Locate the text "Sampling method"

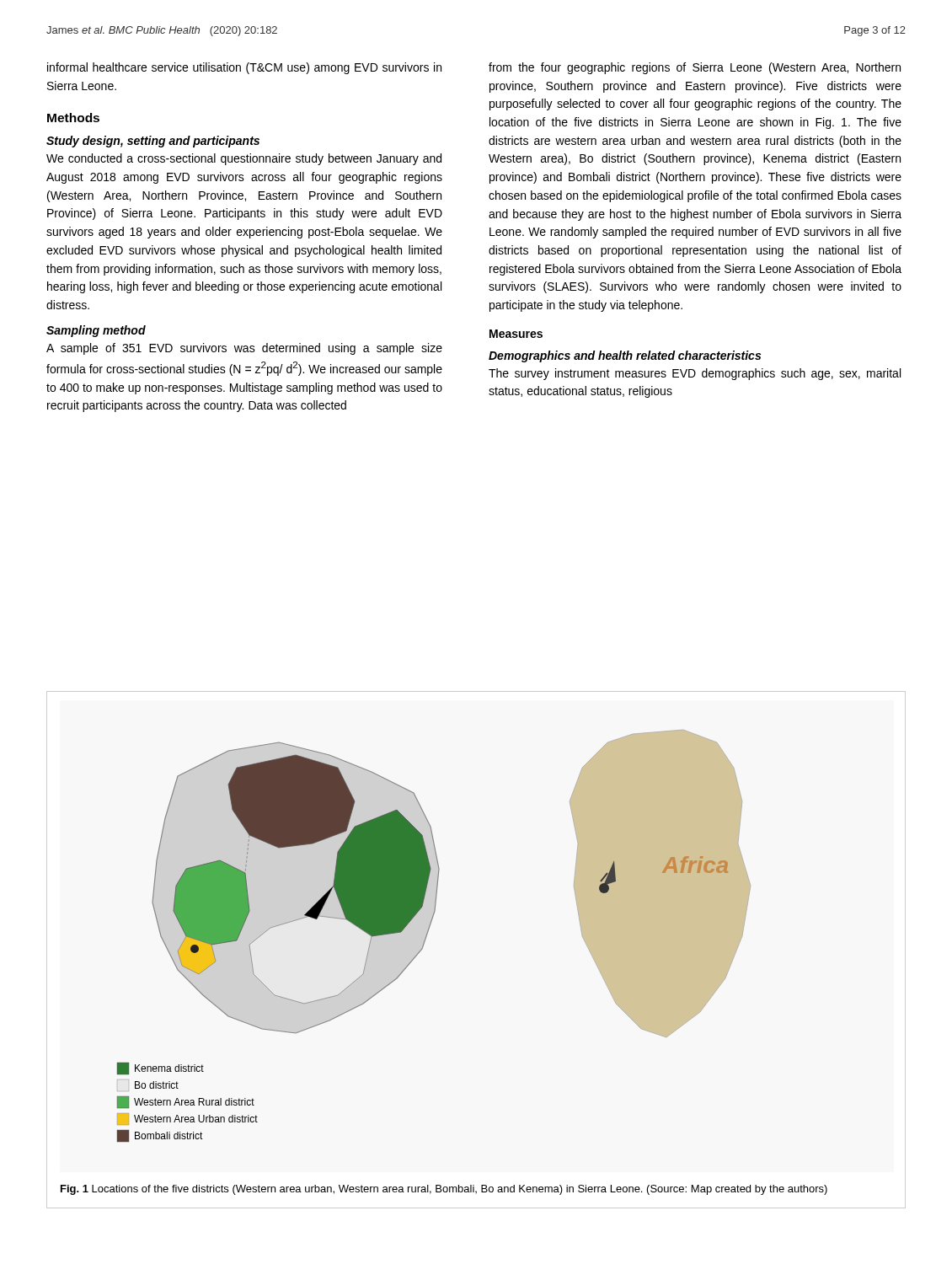[x=96, y=330]
